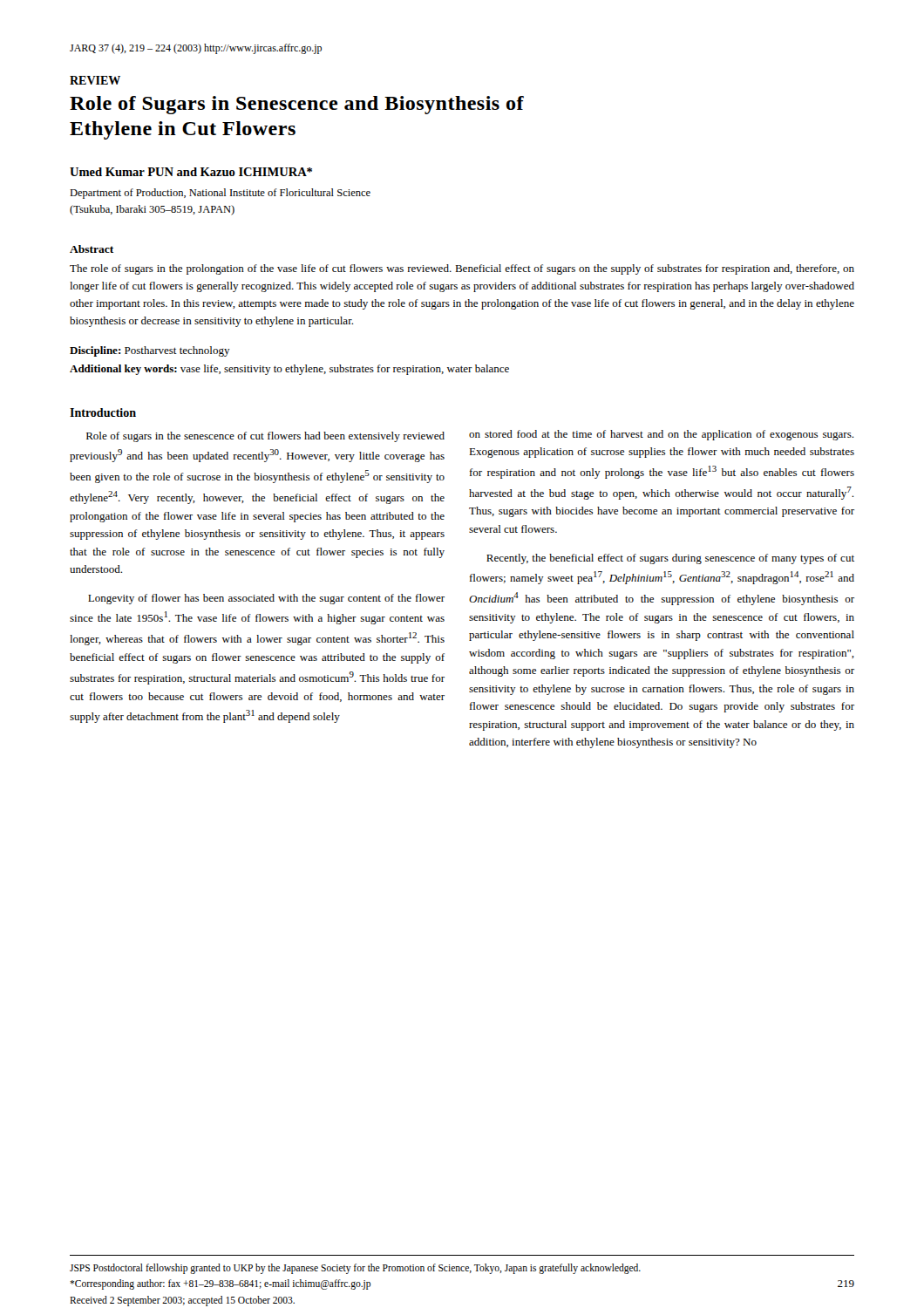
Task: Locate the text block that says "Recently, the beneficial effect of"
Action: (x=662, y=650)
